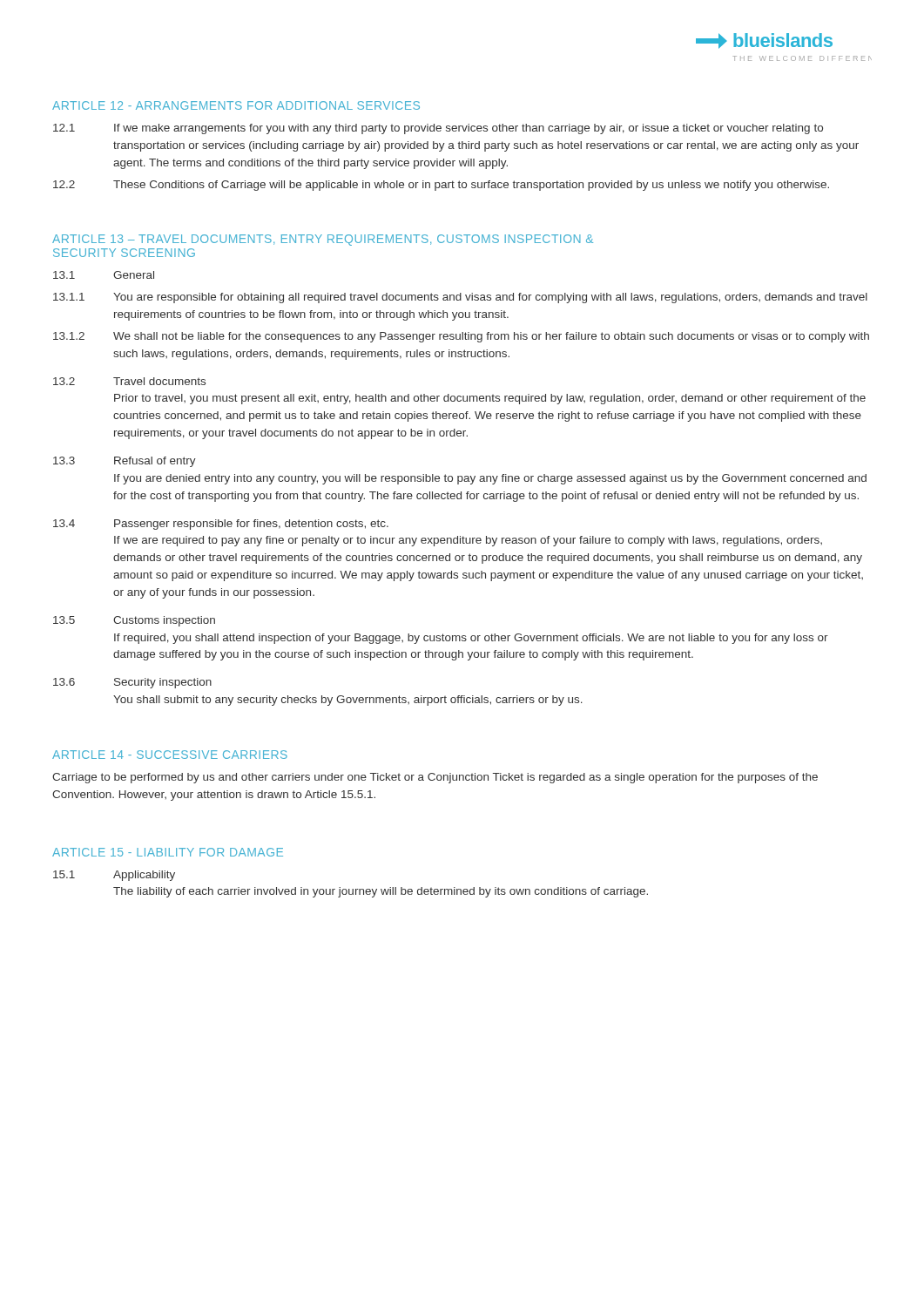Screen dimensions: 1307x924
Task: Click the passage that begins "Carriage to be performed by us"
Action: [435, 785]
